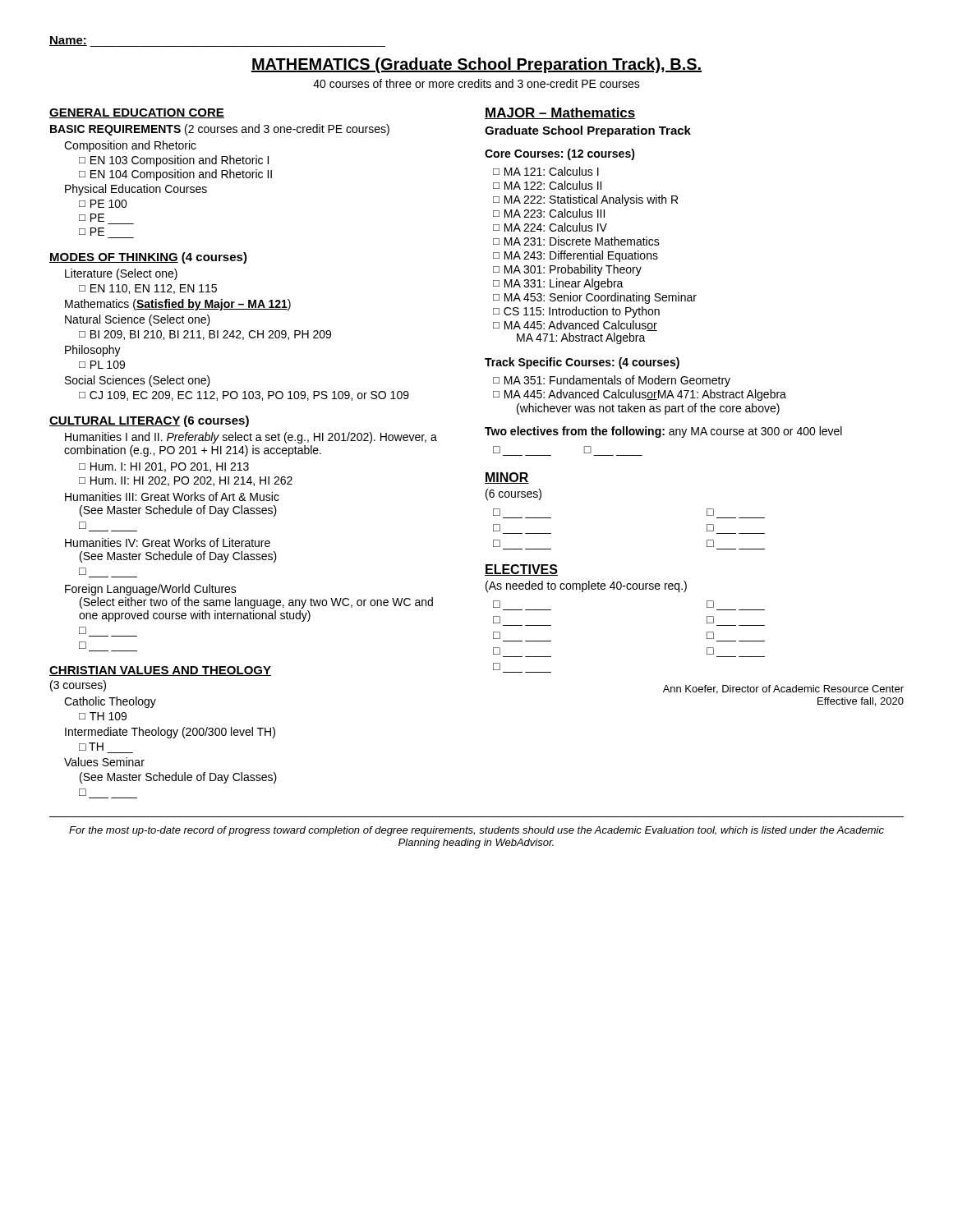Click where it says "(6 courses)"

(513, 494)
